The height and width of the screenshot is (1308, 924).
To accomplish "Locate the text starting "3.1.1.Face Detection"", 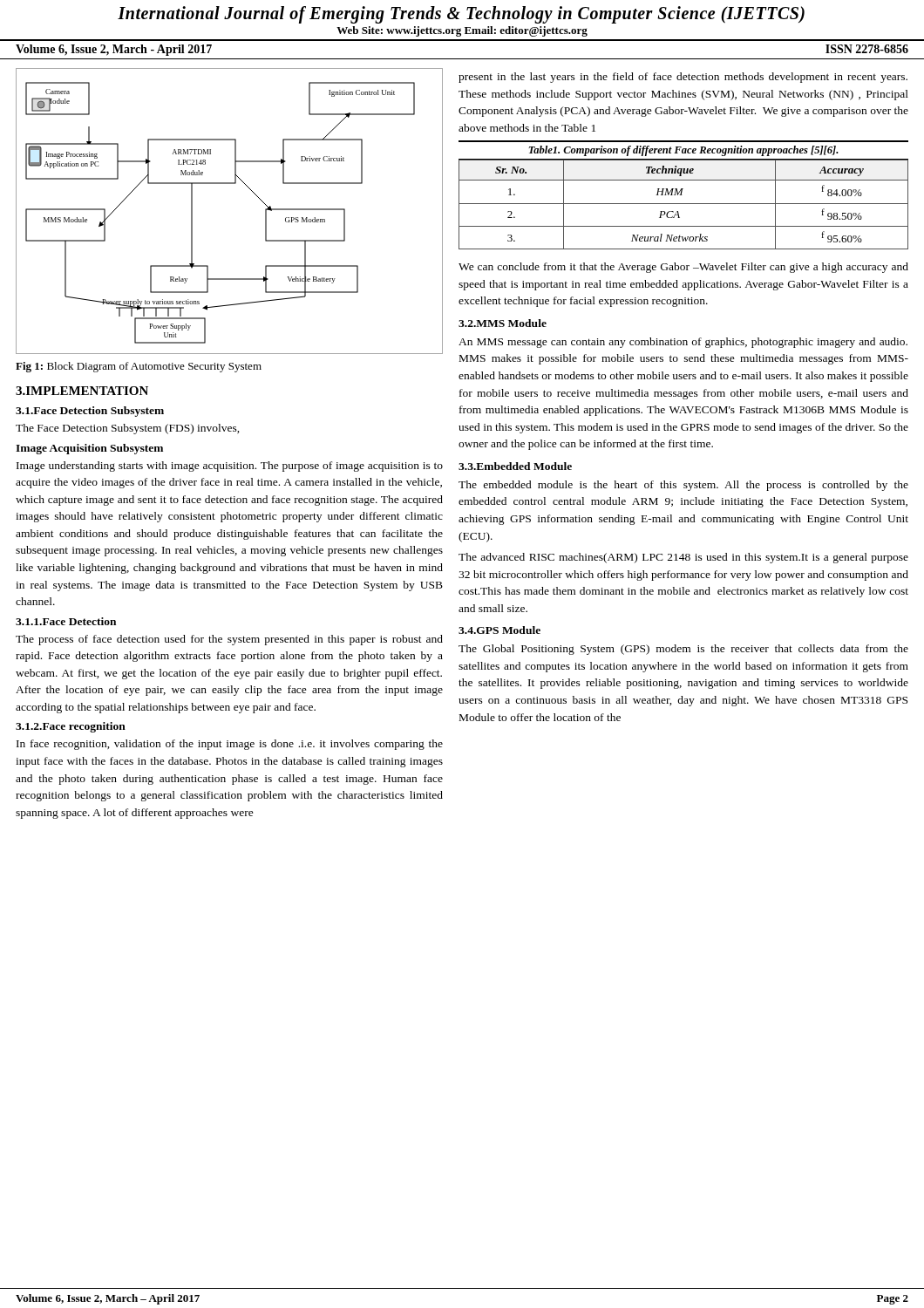I will [66, 621].
